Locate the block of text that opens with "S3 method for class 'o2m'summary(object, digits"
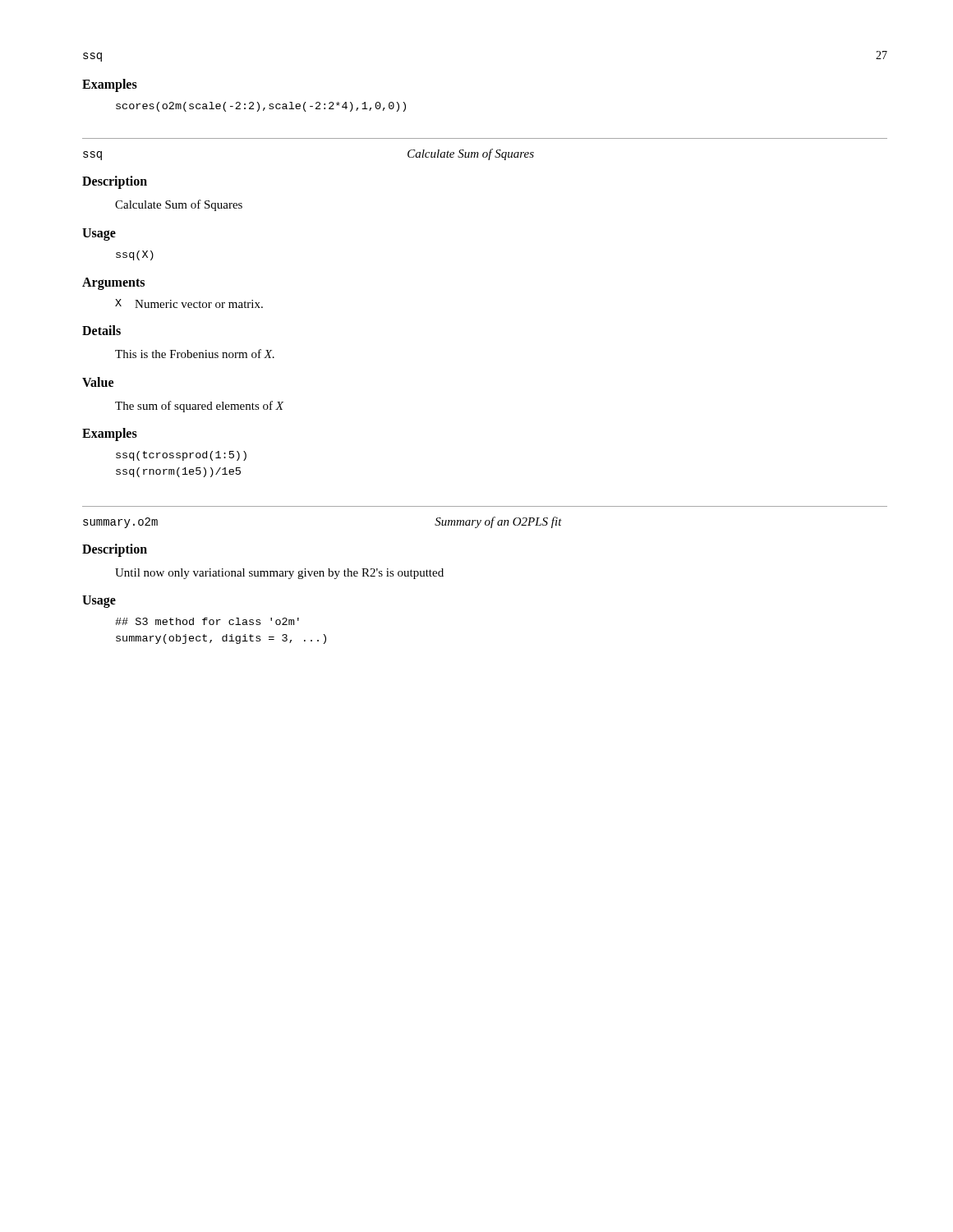 tap(222, 630)
